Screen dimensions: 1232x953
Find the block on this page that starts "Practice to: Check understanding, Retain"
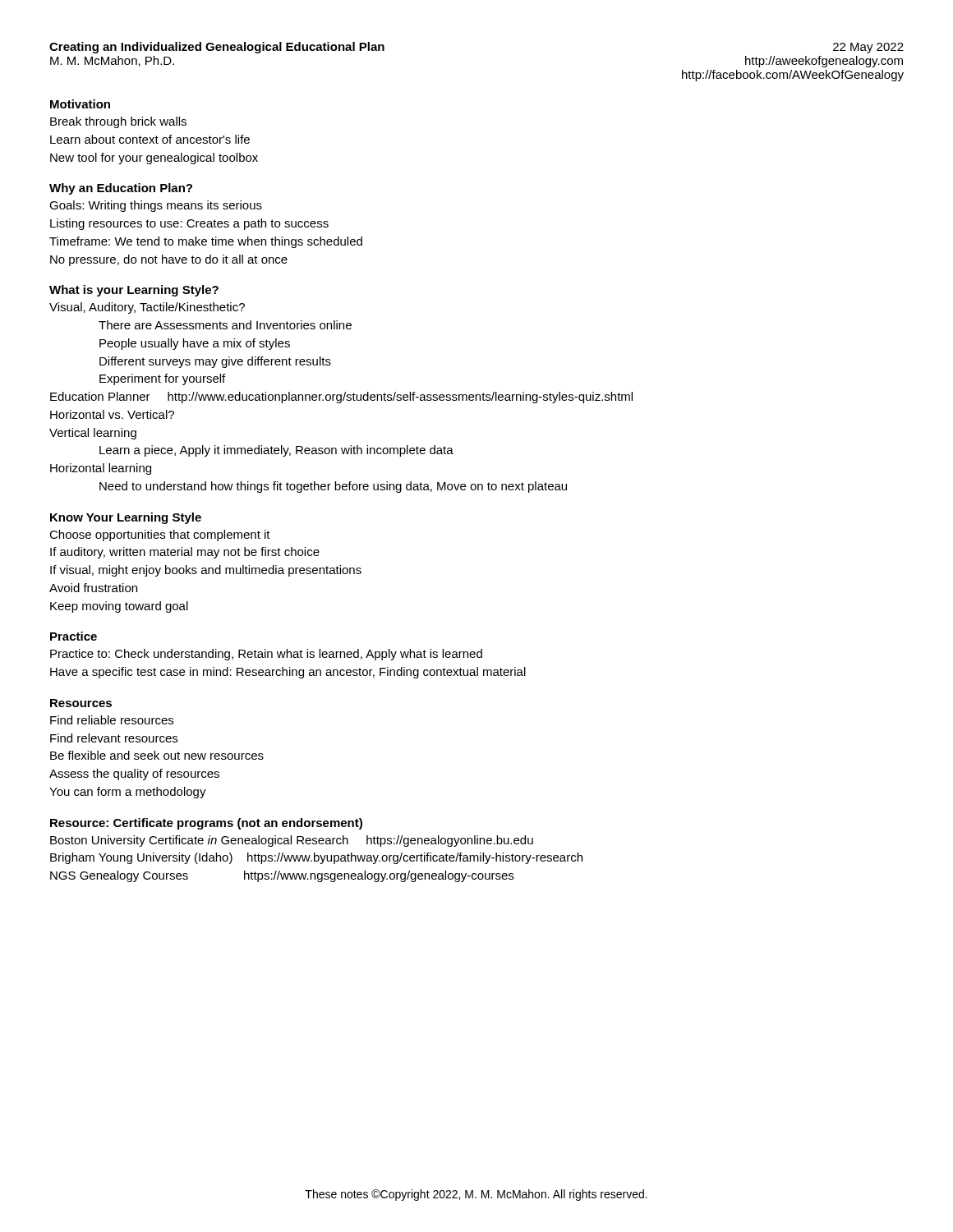coord(476,663)
